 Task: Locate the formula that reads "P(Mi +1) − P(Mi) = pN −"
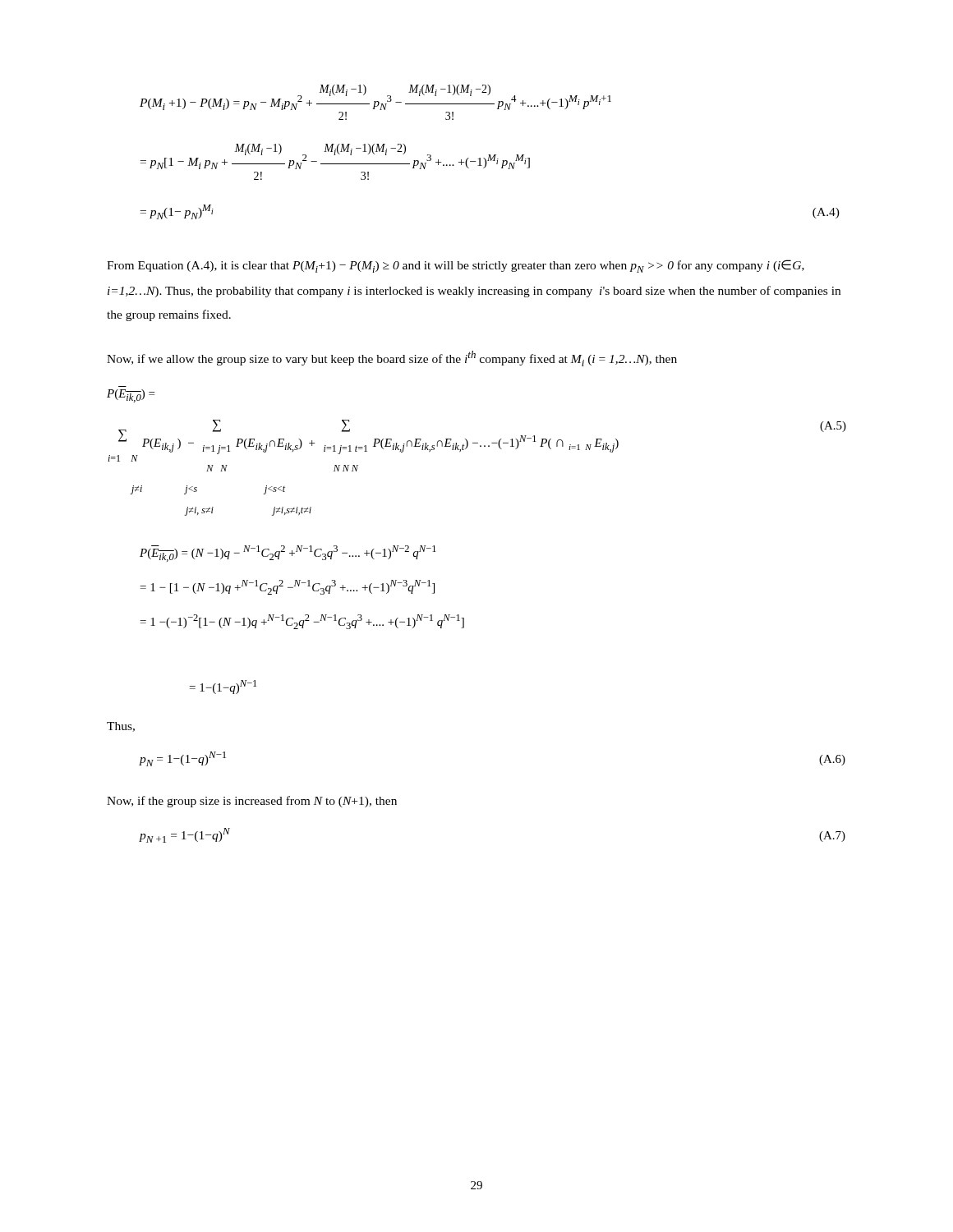[476, 152]
